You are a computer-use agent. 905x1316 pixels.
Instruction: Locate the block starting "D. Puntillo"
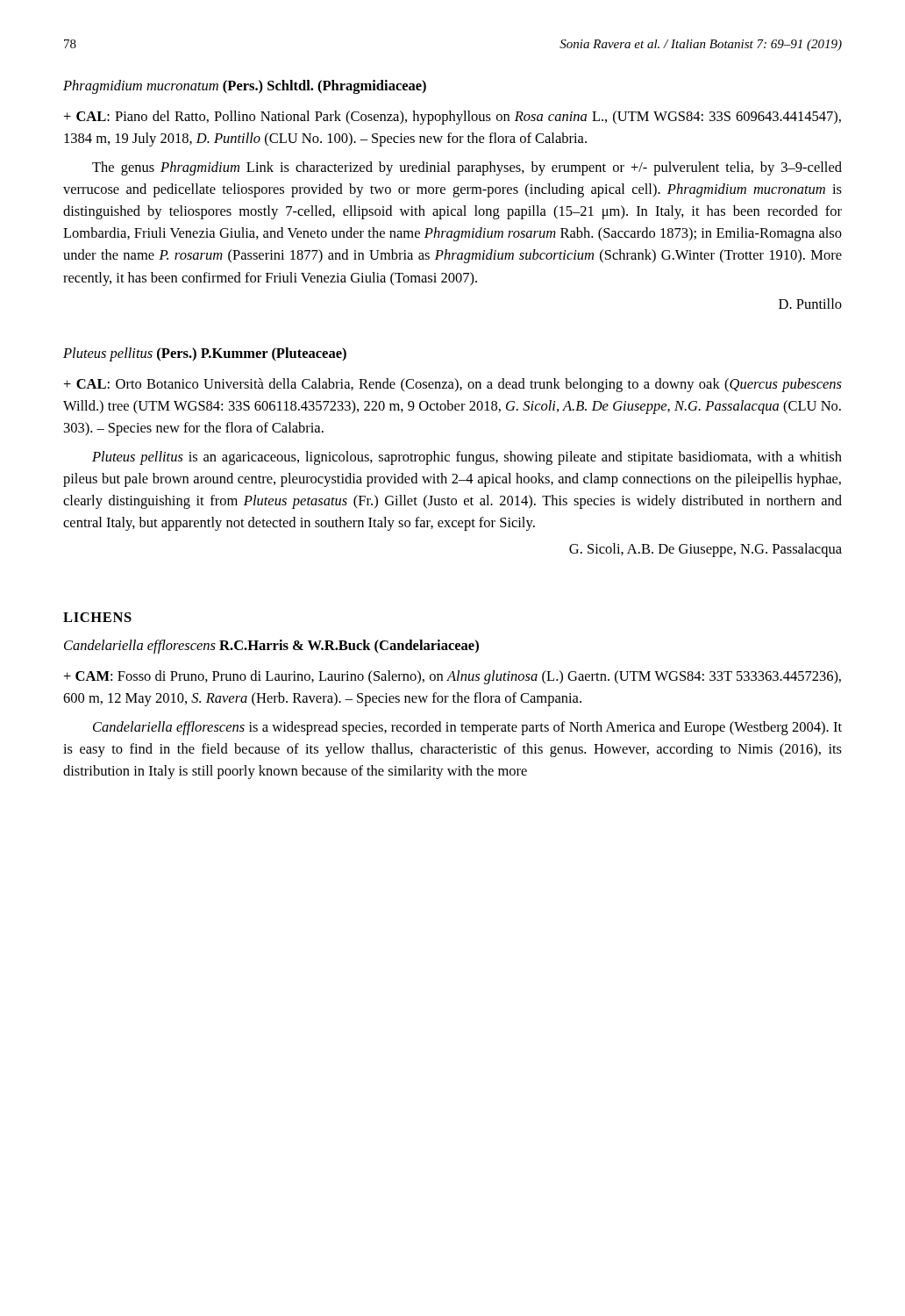pyautogui.click(x=810, y=304)
